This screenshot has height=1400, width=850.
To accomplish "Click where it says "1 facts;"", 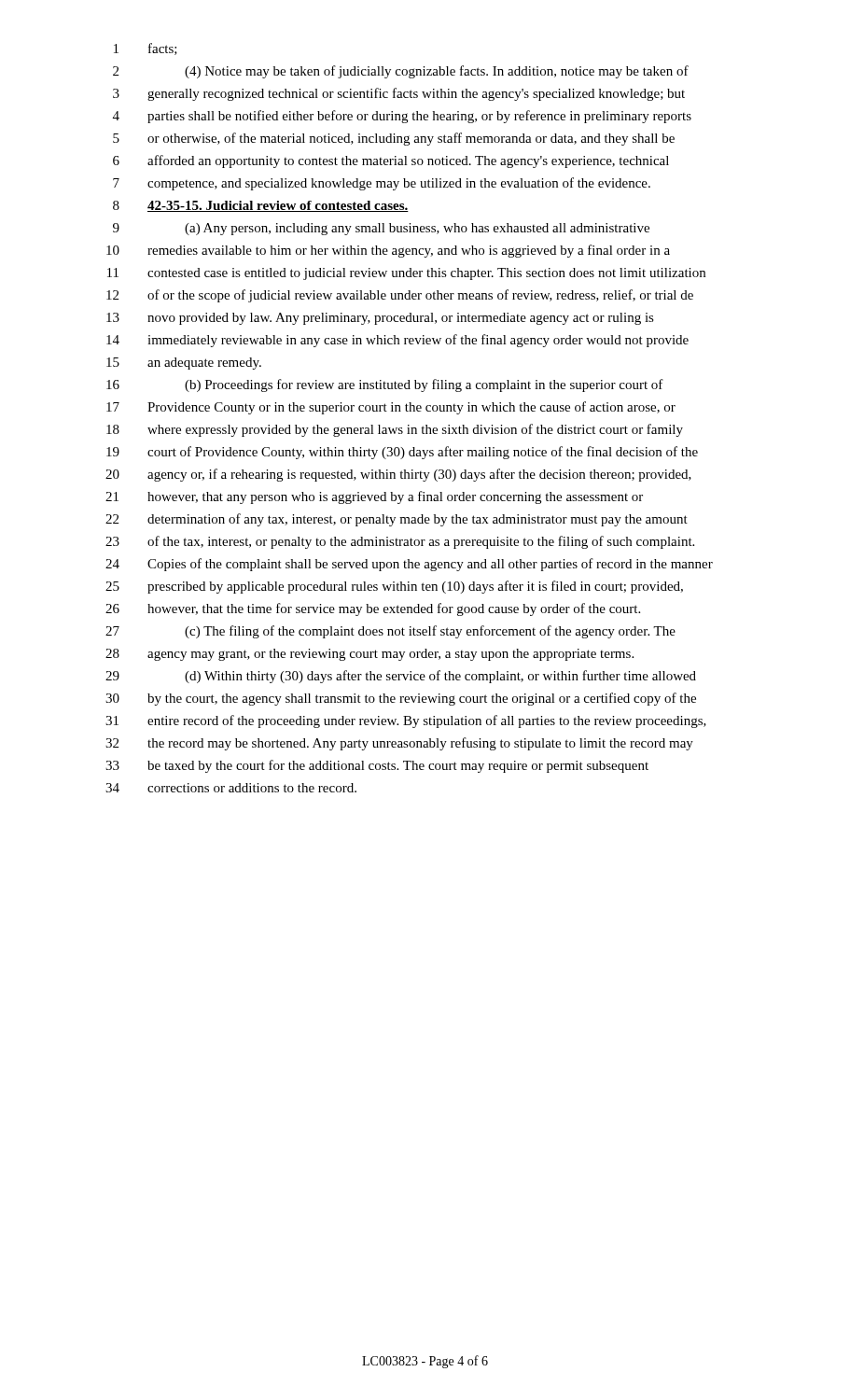I will coord(146,49).
